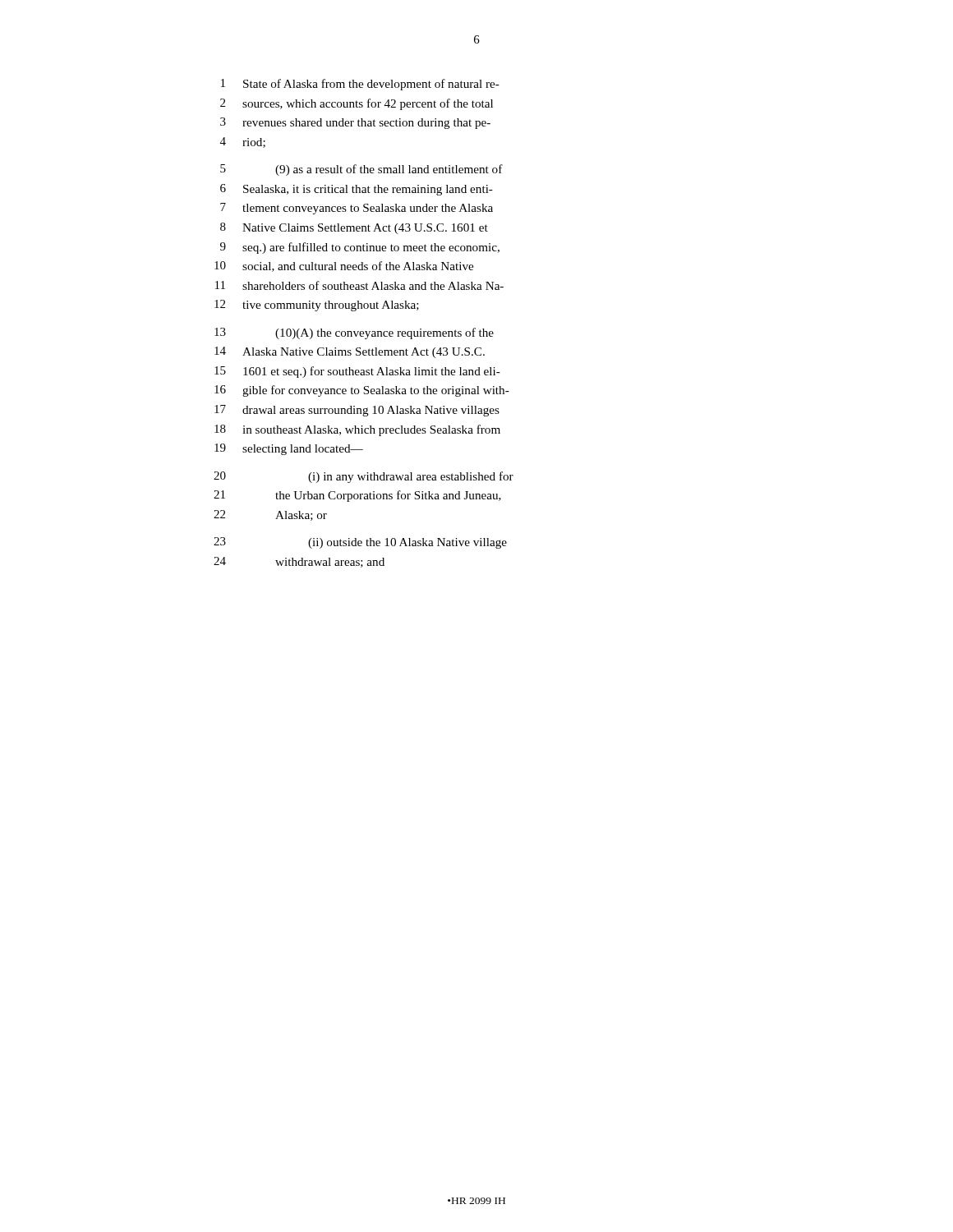Select the passage starting "11 shareholders of"

tap(505, 285)
